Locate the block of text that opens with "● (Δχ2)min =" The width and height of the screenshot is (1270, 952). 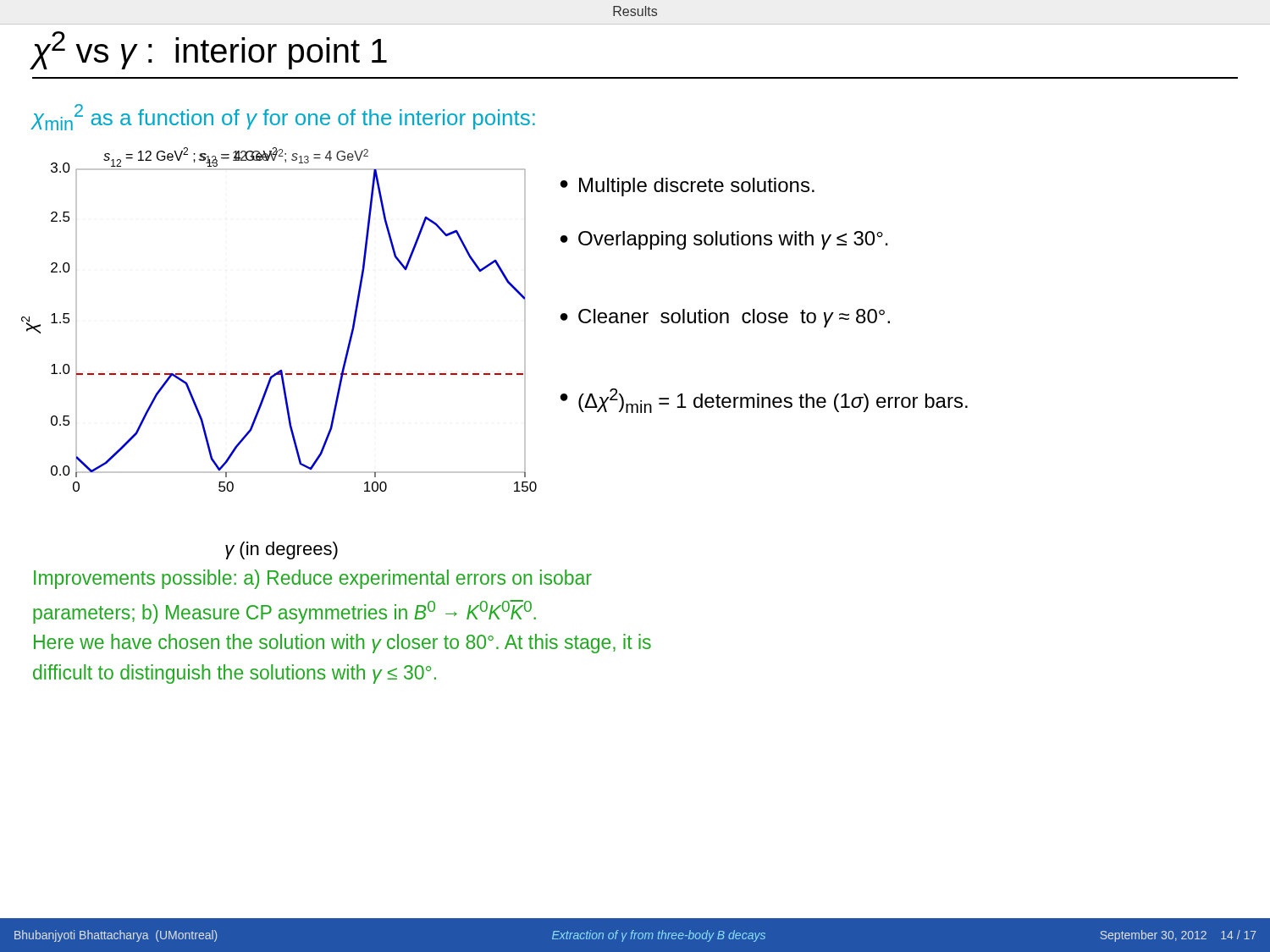764,401
